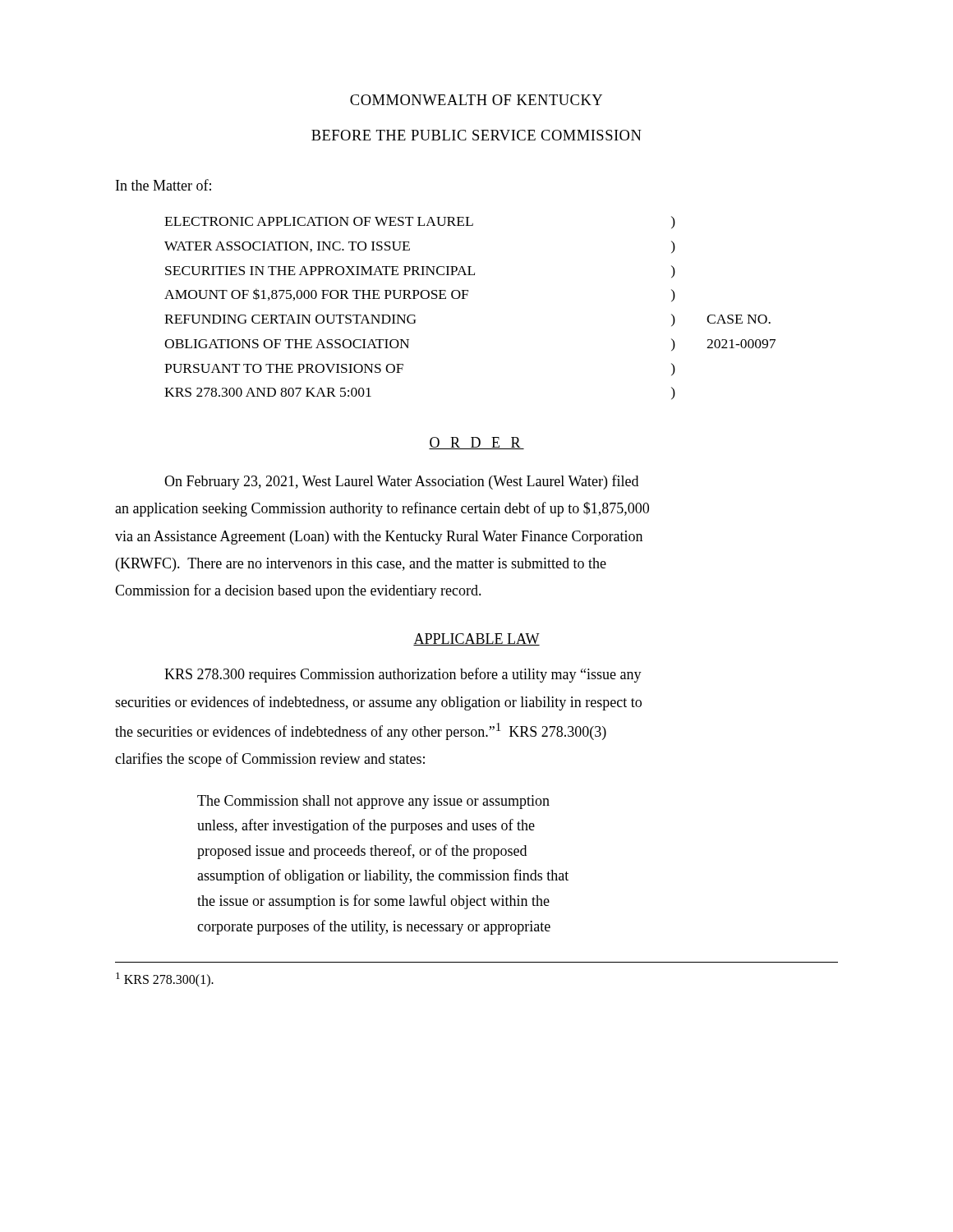This screenshot has height=1232, width=953.
Task: Click on the text block containing "Commission for a decision based upon"
Action: [x=298, y=591]
